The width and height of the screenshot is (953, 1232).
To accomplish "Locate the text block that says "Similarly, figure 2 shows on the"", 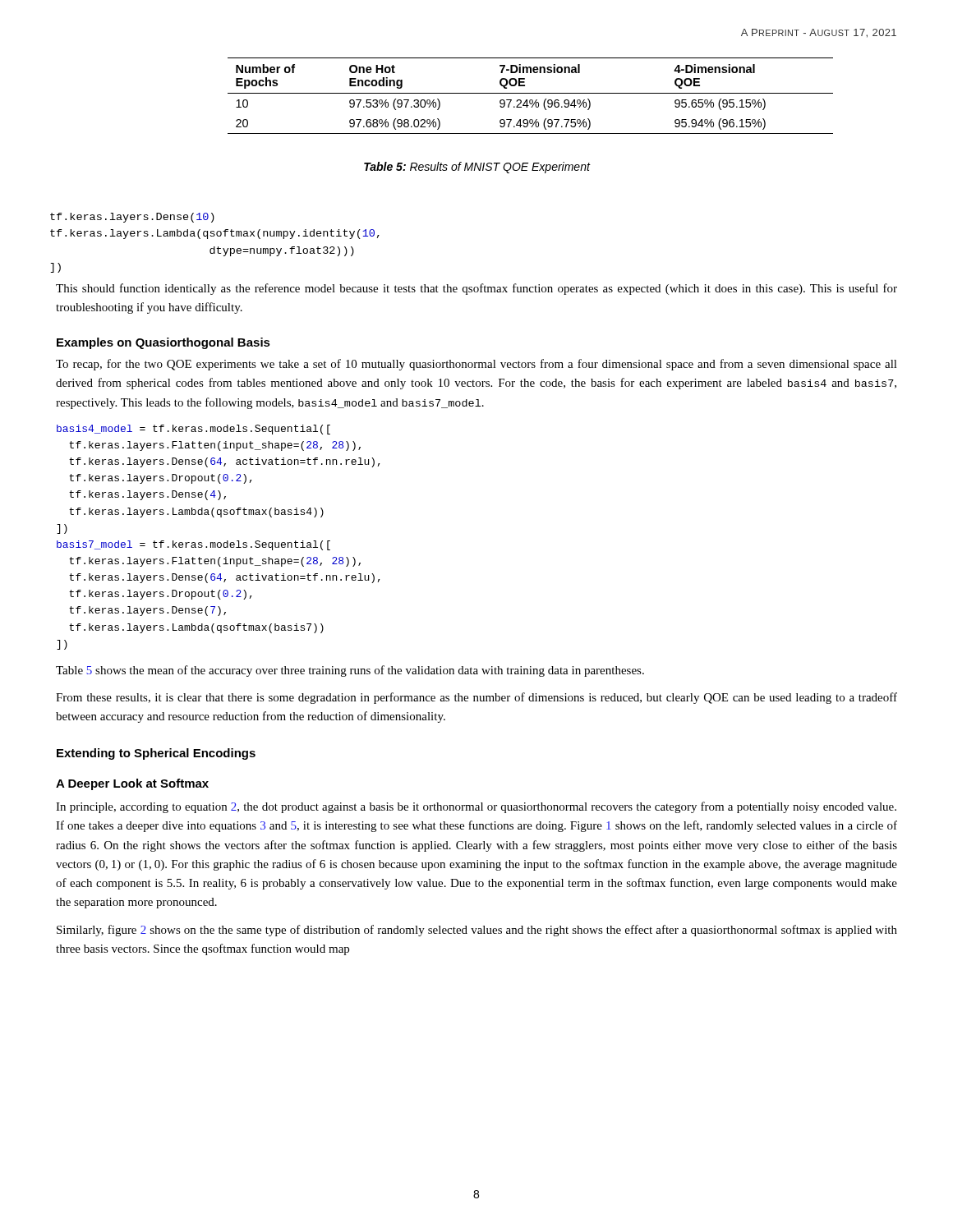I will pyautogui.click(x=476, y=939).
